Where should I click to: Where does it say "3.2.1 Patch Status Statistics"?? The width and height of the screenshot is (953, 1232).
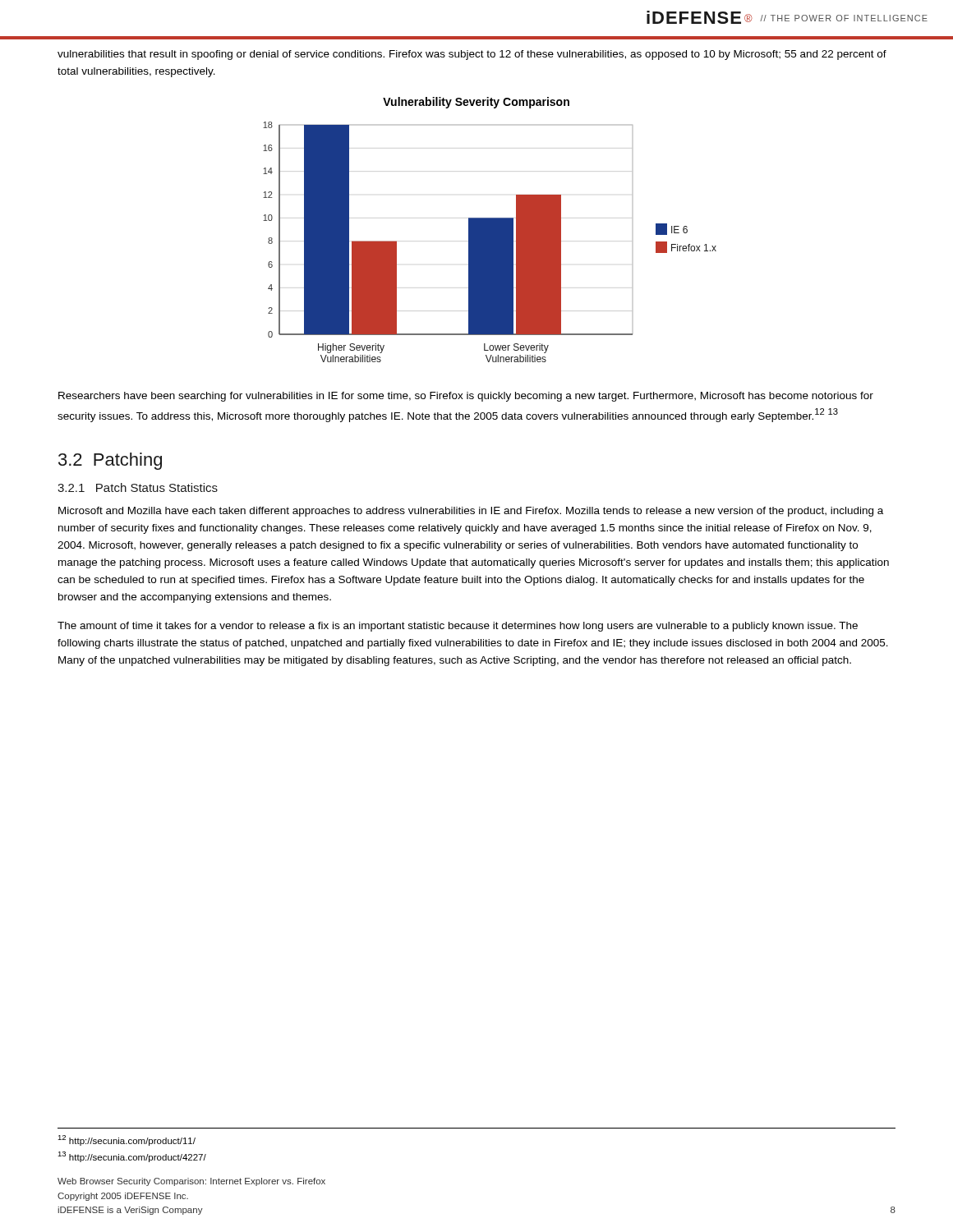pos(138,488)
